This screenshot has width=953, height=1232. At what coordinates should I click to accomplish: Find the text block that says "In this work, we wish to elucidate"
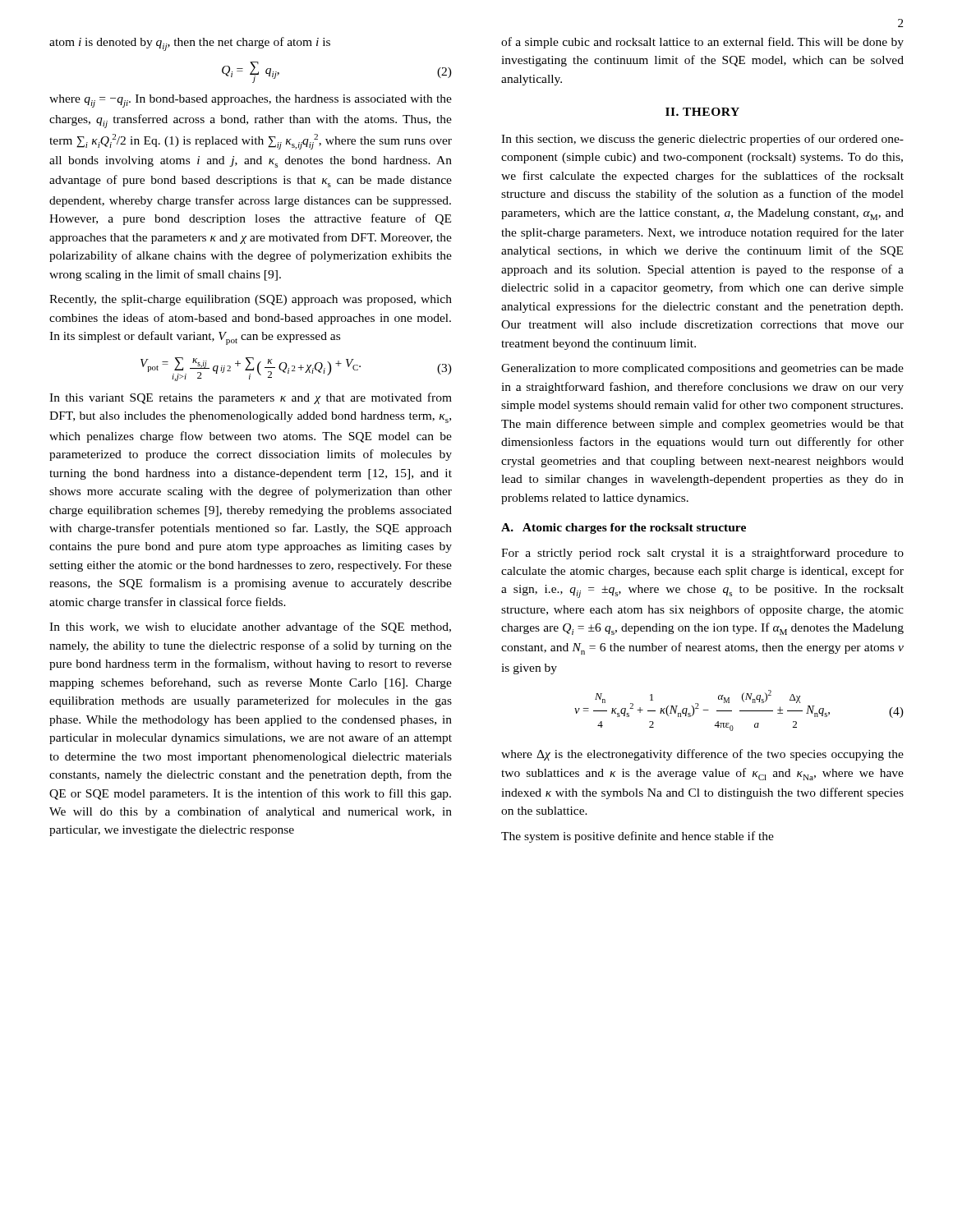click(x=251, y=729)
